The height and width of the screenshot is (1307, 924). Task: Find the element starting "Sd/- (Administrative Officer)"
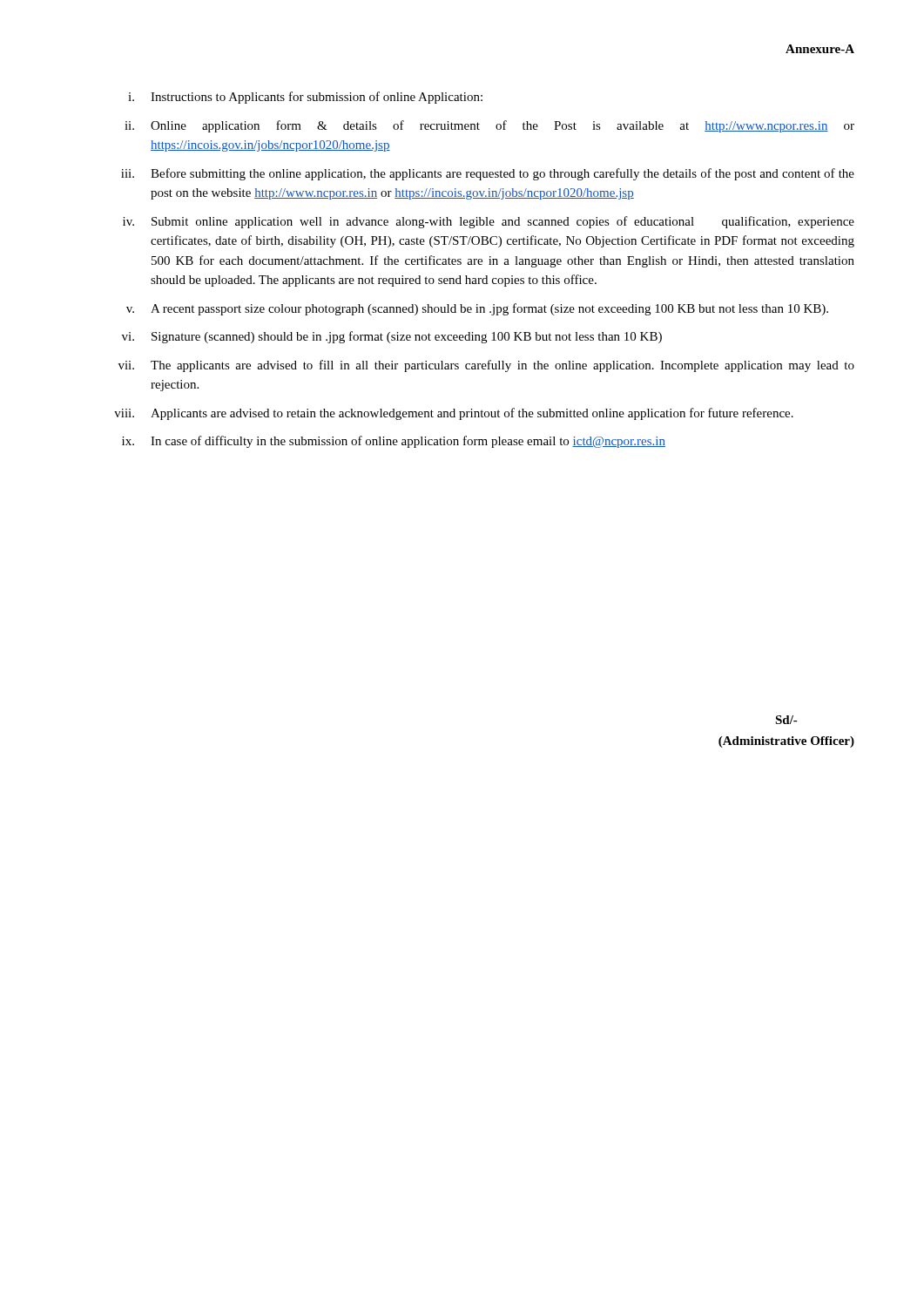coord(786,730)
